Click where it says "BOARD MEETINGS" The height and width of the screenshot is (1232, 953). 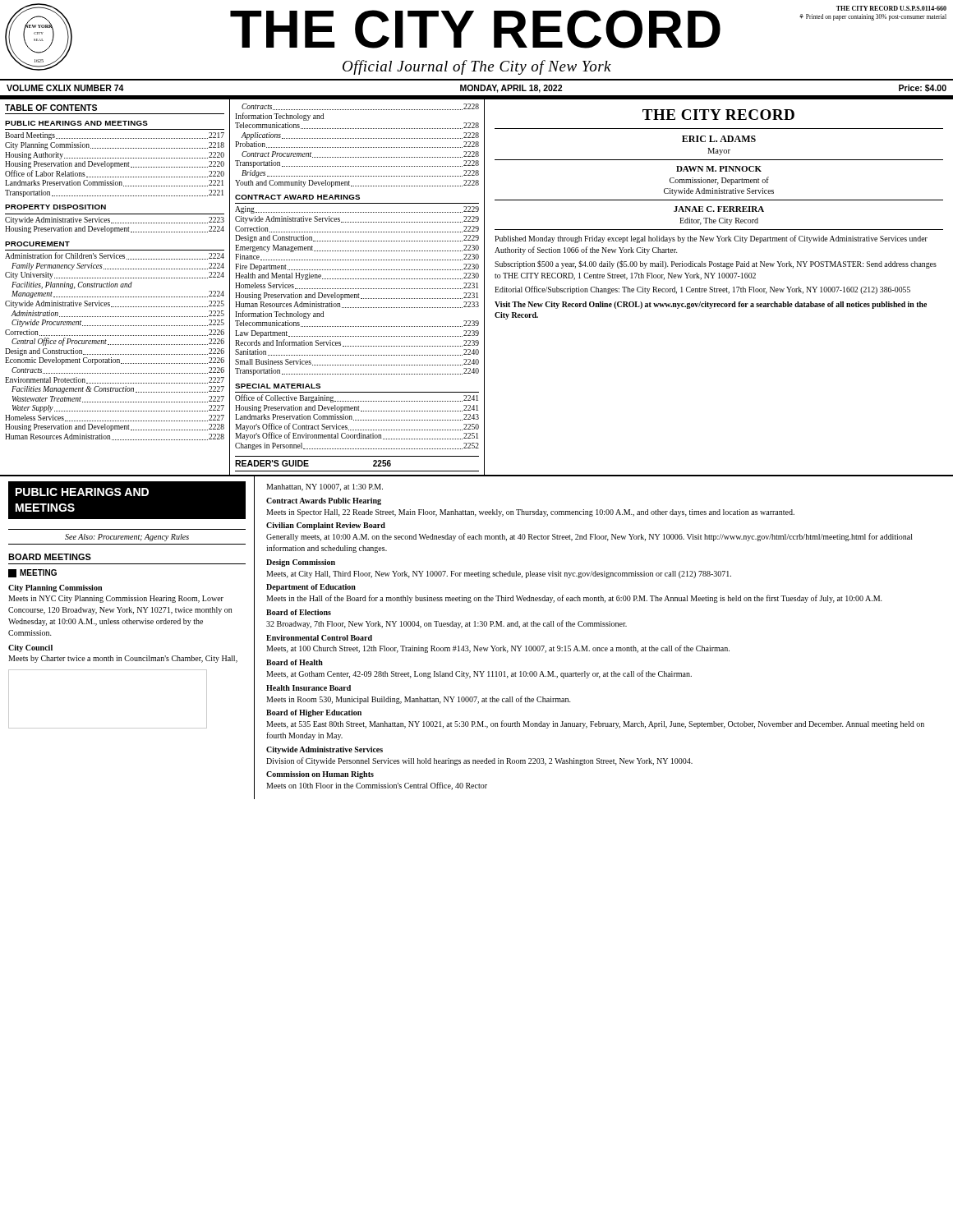pyautogui.click(x=50, y=557)
